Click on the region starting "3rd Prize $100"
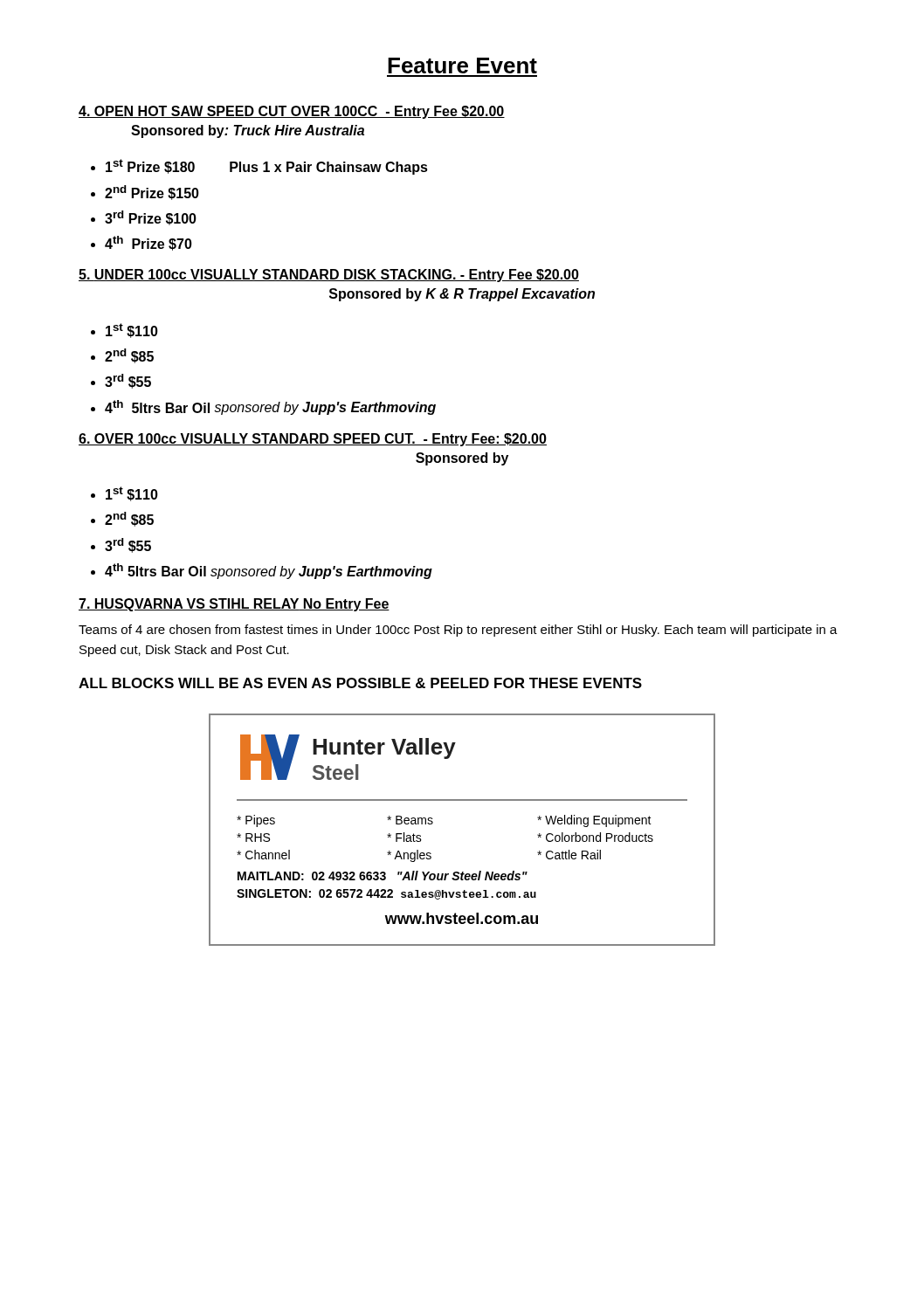Viewport: 924px width, 1310px height. 144,218
